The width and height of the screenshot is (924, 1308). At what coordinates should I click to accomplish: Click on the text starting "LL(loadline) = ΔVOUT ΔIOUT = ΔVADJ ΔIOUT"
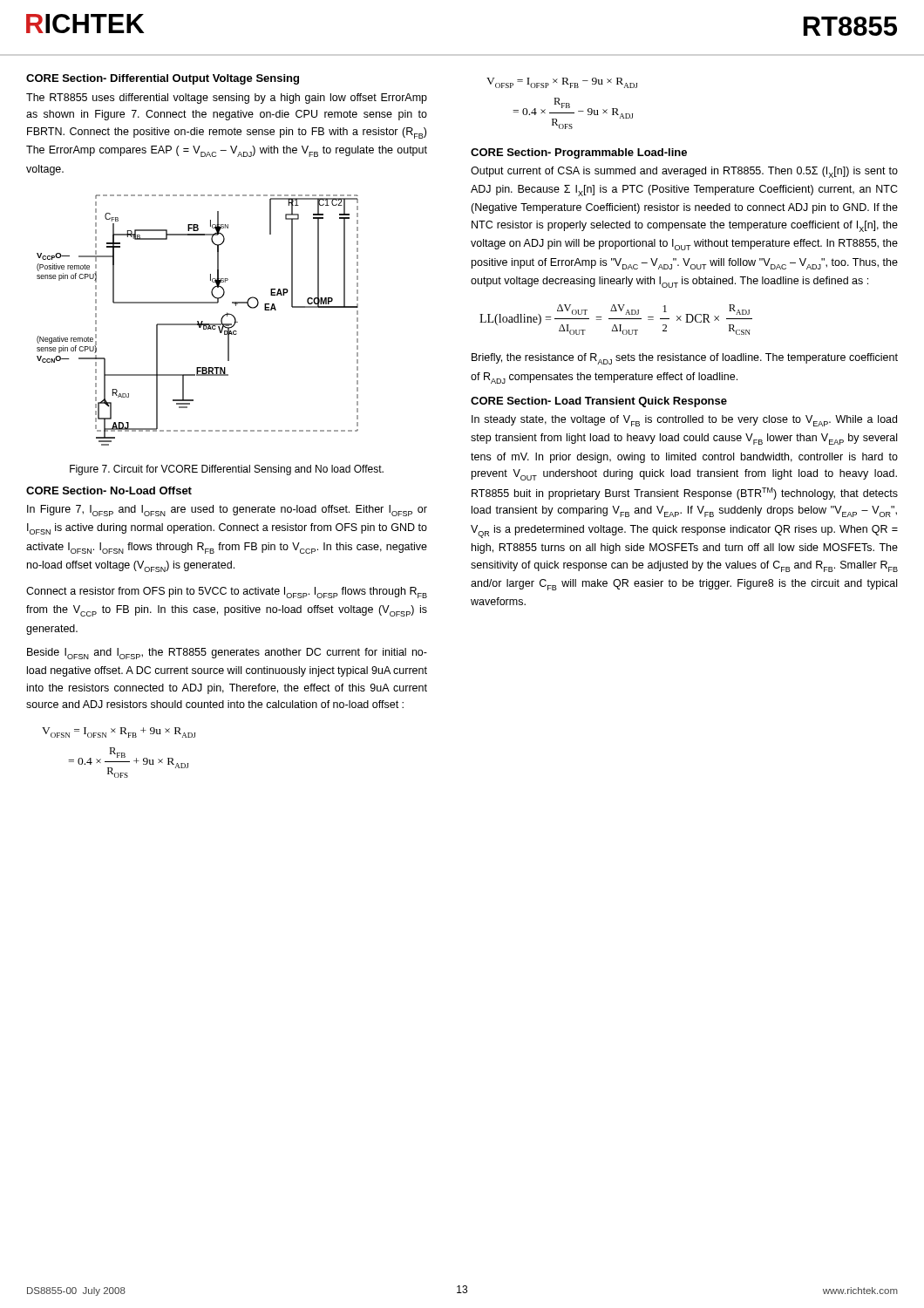click(x=616, y=319)
